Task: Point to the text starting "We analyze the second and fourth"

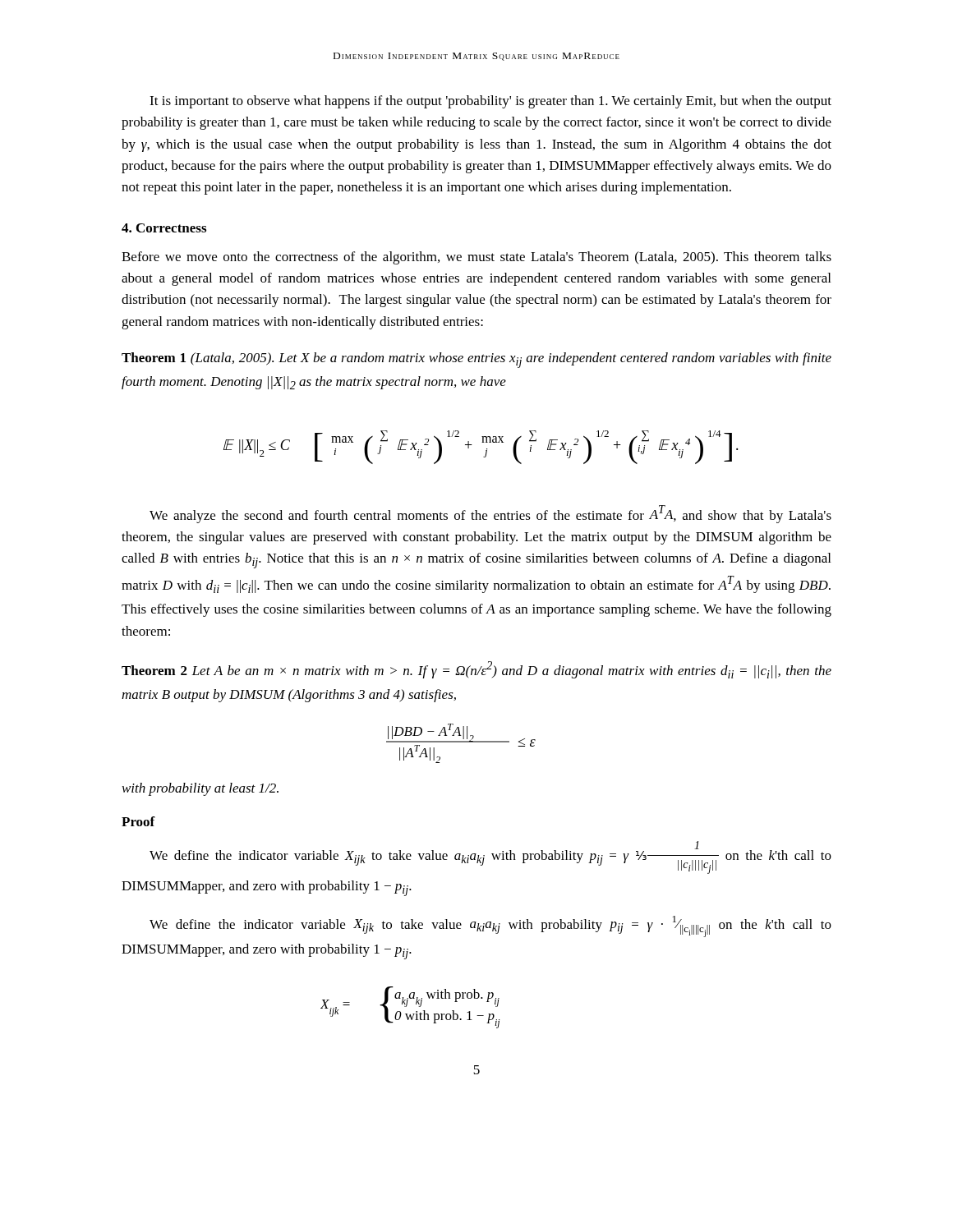Action: tap(476, 572)
